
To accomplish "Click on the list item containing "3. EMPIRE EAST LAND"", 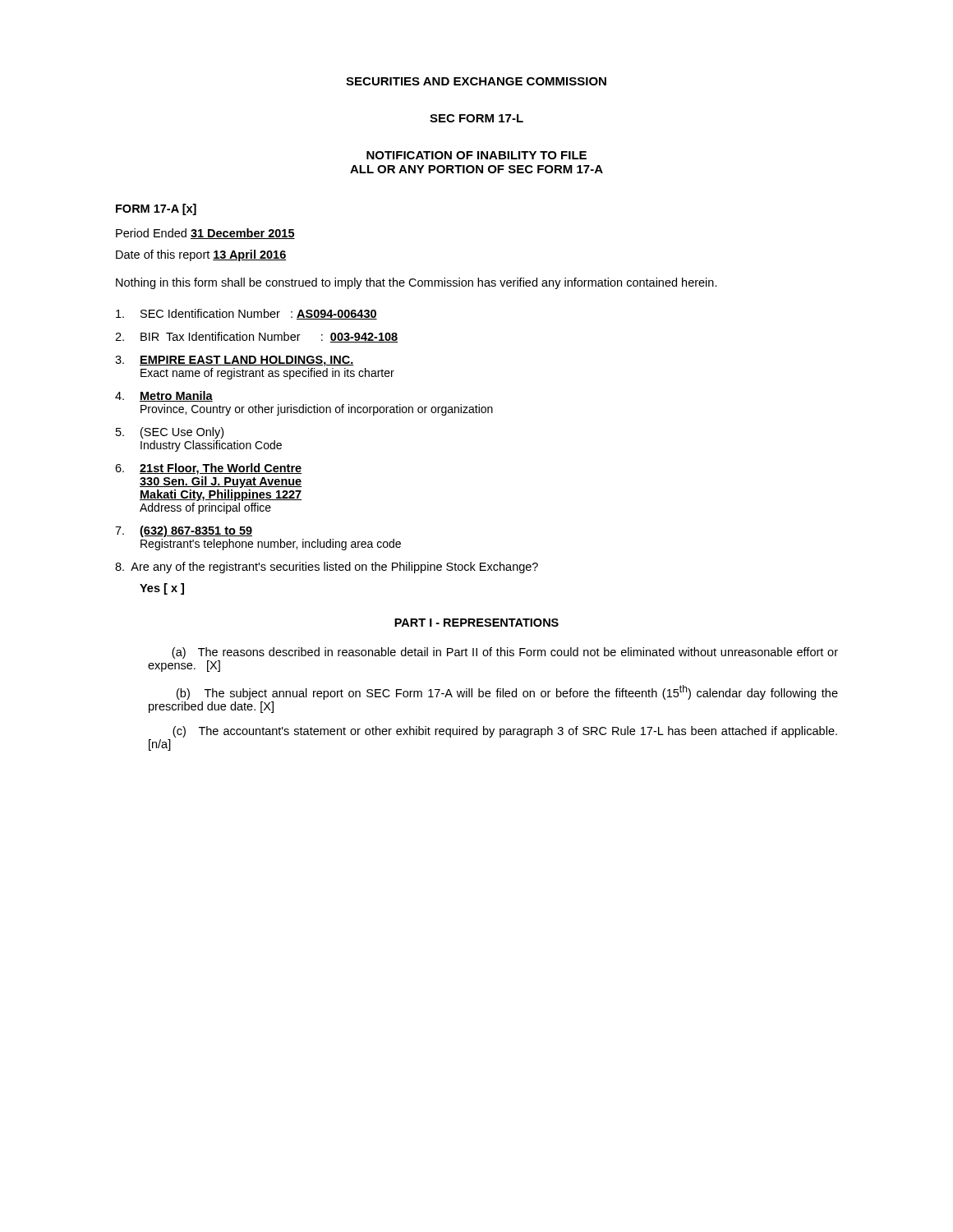I will point(235,361).
